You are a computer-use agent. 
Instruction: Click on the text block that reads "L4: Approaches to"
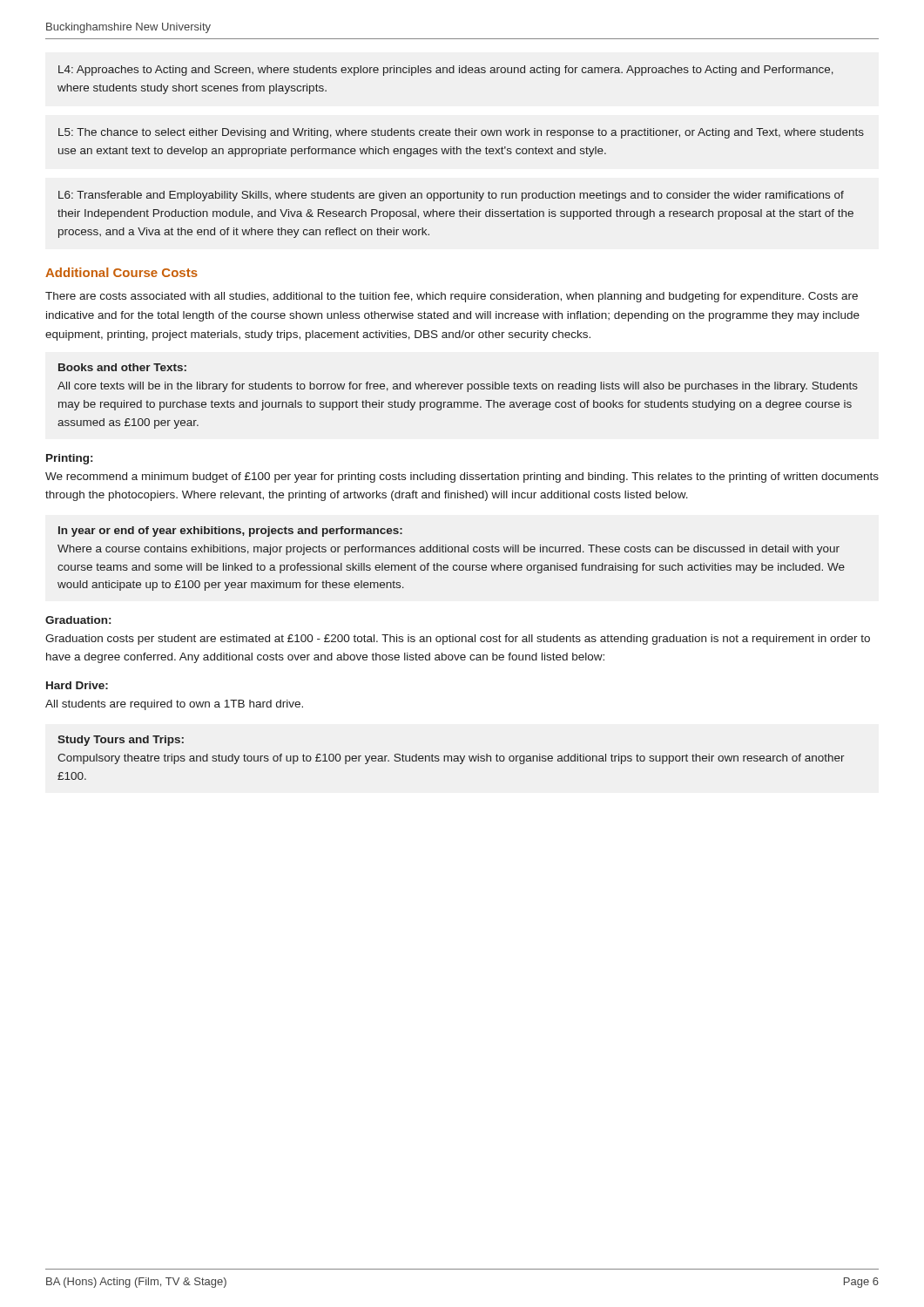tap(446, 78)
